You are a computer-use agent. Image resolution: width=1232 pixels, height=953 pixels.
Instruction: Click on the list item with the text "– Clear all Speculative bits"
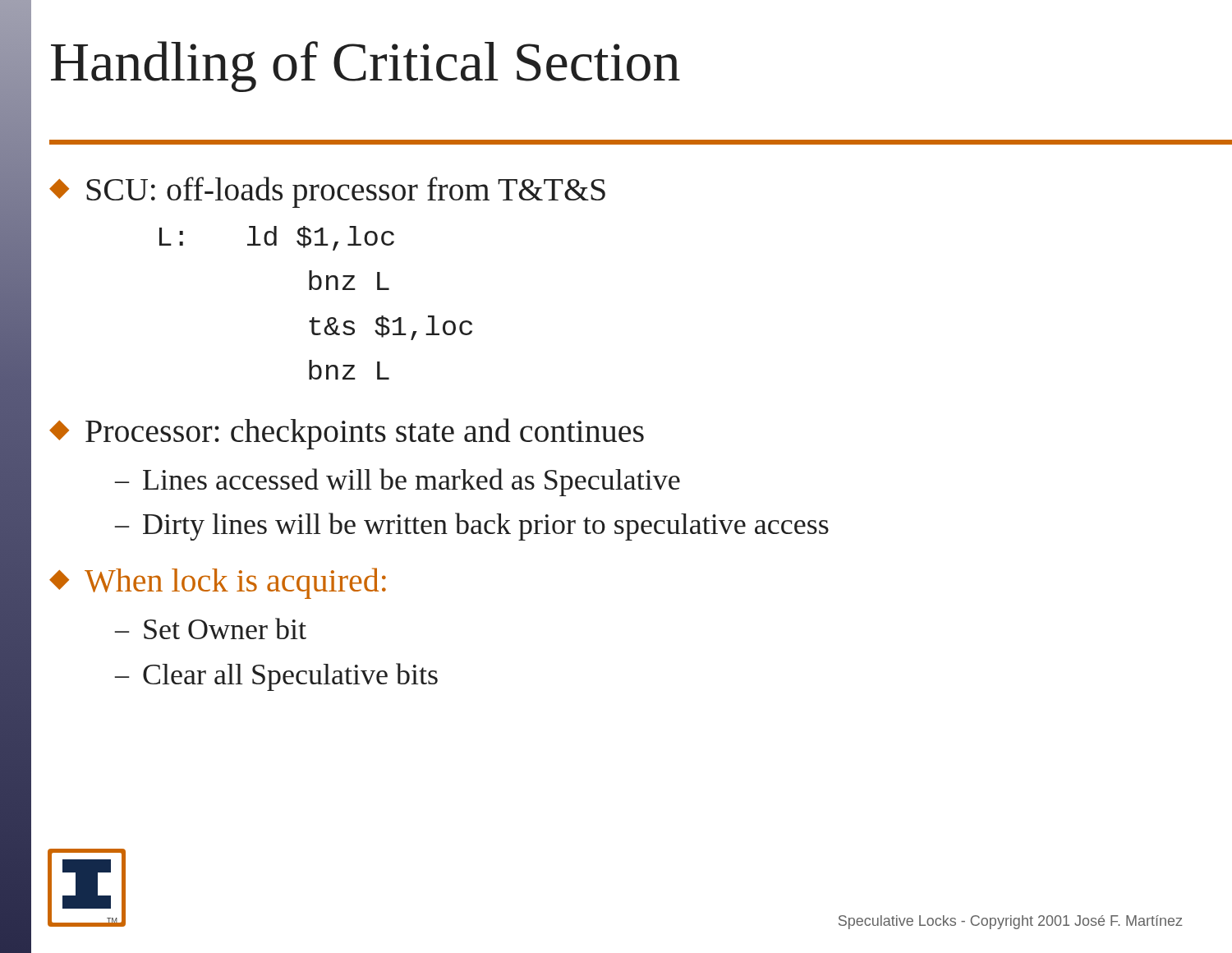point(277,674)
